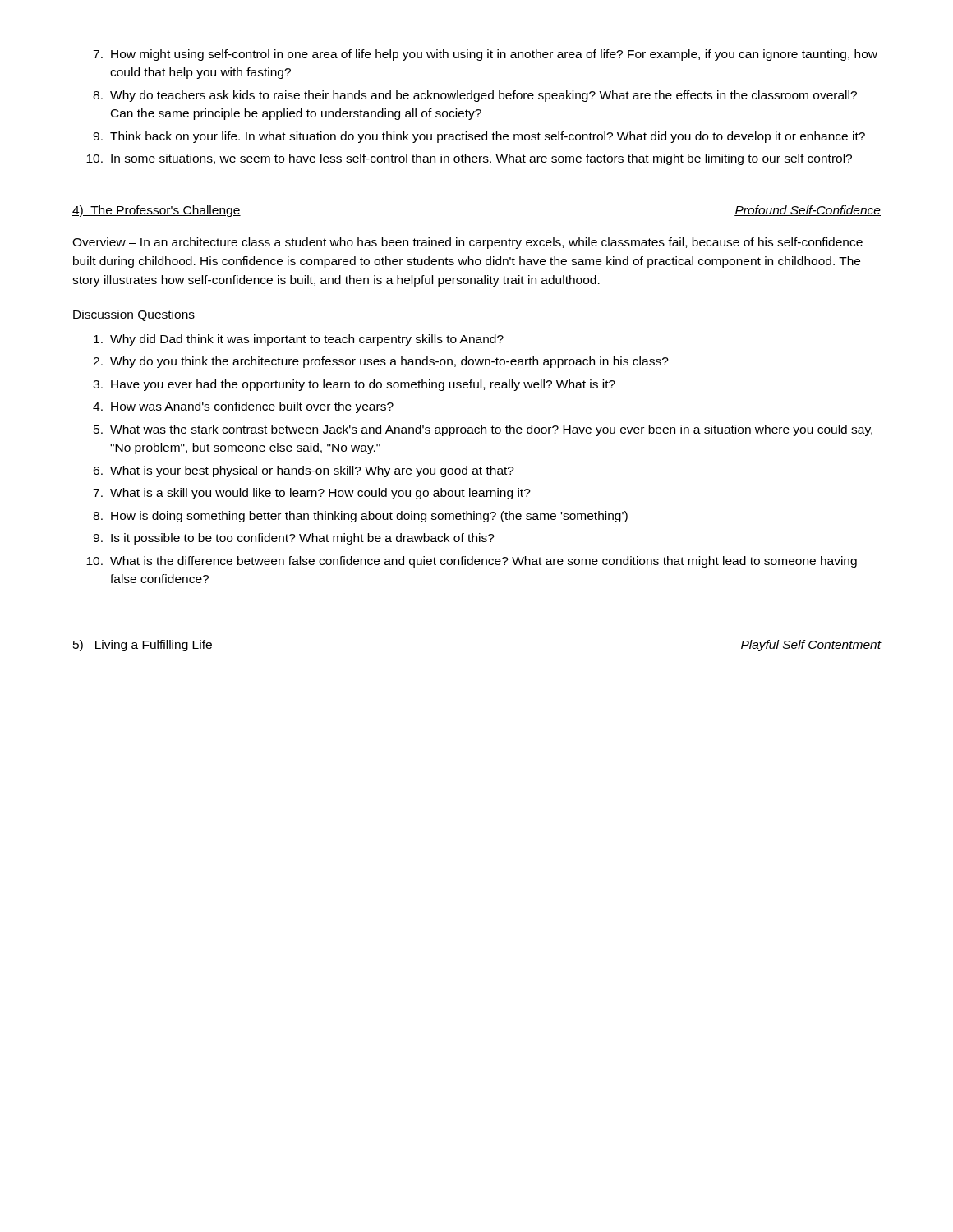The image size is (953, 1232).
Task: Click on the element starting "Overview – In an architecture class a student"
Action: 468,261
